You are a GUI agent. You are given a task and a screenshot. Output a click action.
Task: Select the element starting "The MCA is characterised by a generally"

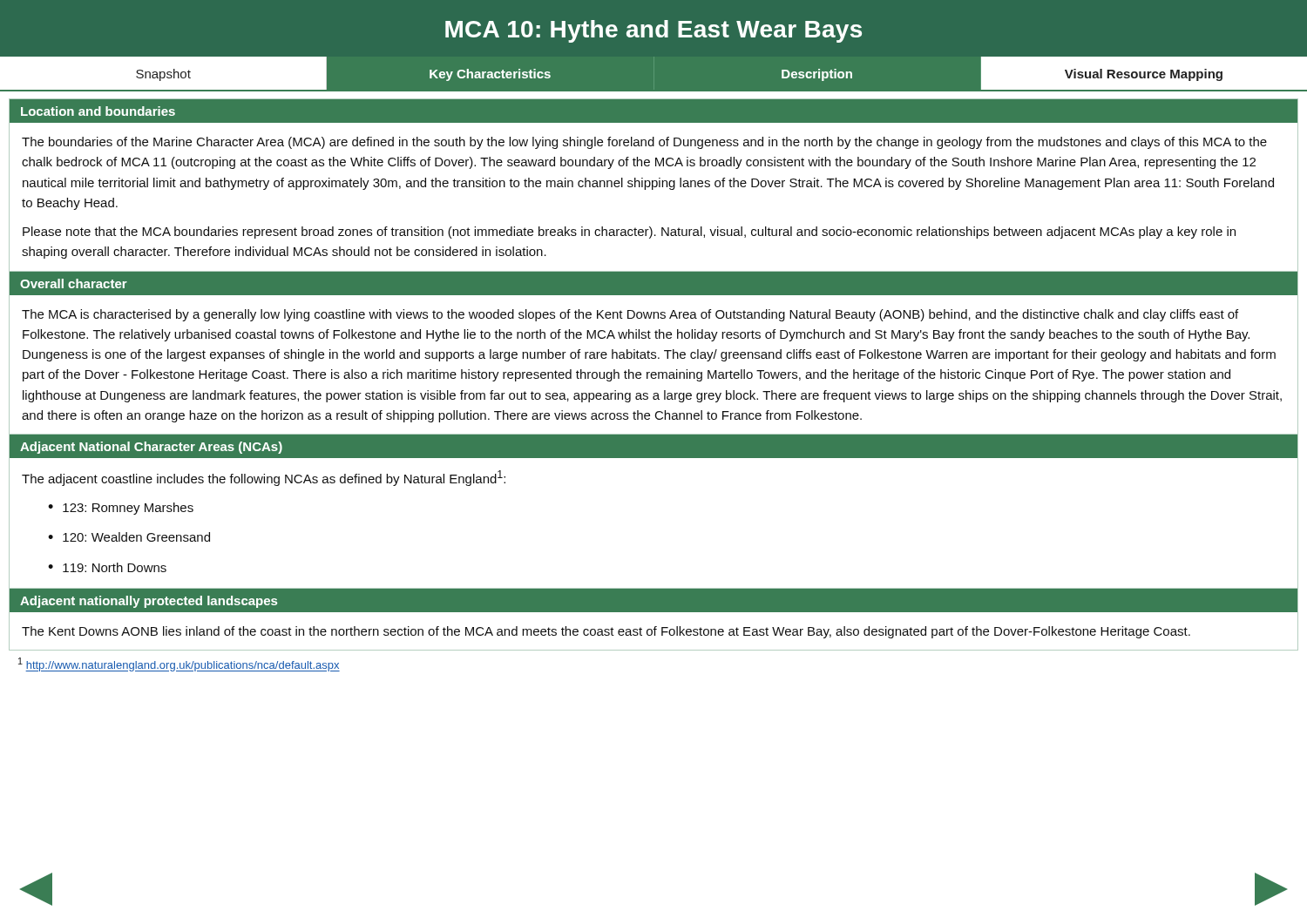(652, 364)
